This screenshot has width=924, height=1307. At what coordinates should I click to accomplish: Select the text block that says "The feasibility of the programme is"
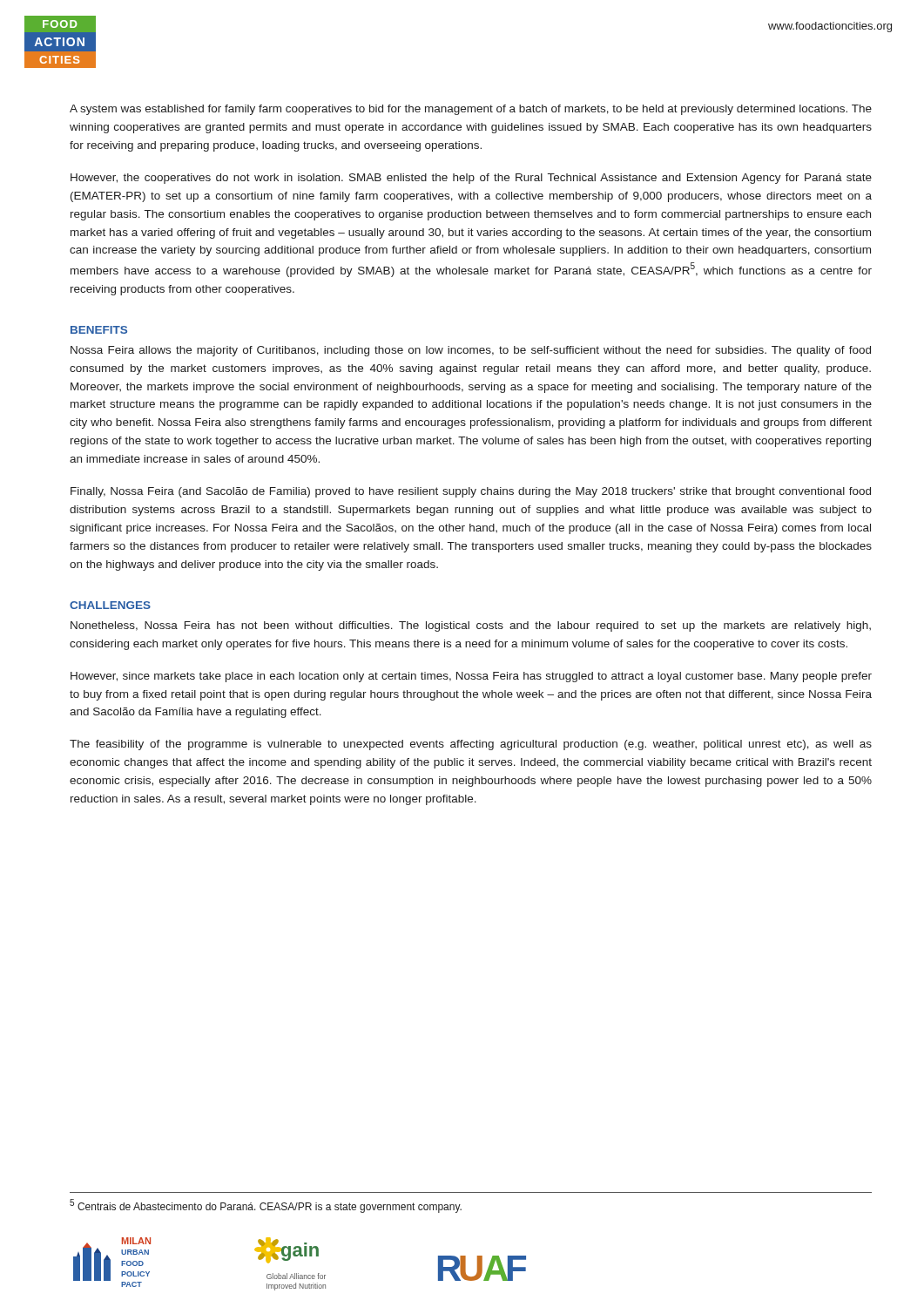pyautogui.click(x=471, y=771)
